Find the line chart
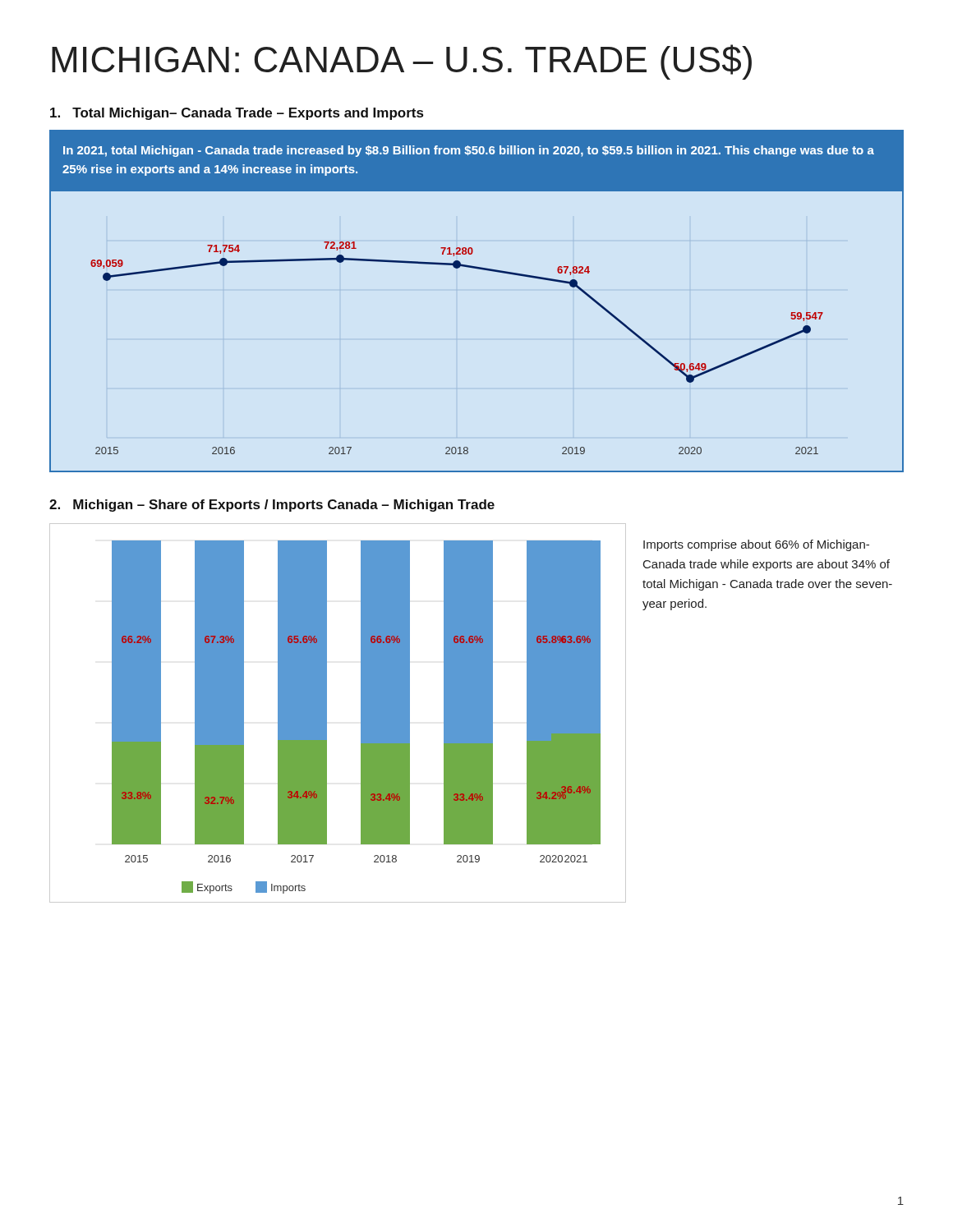953x1232 pixels. [x=476, y=331]
